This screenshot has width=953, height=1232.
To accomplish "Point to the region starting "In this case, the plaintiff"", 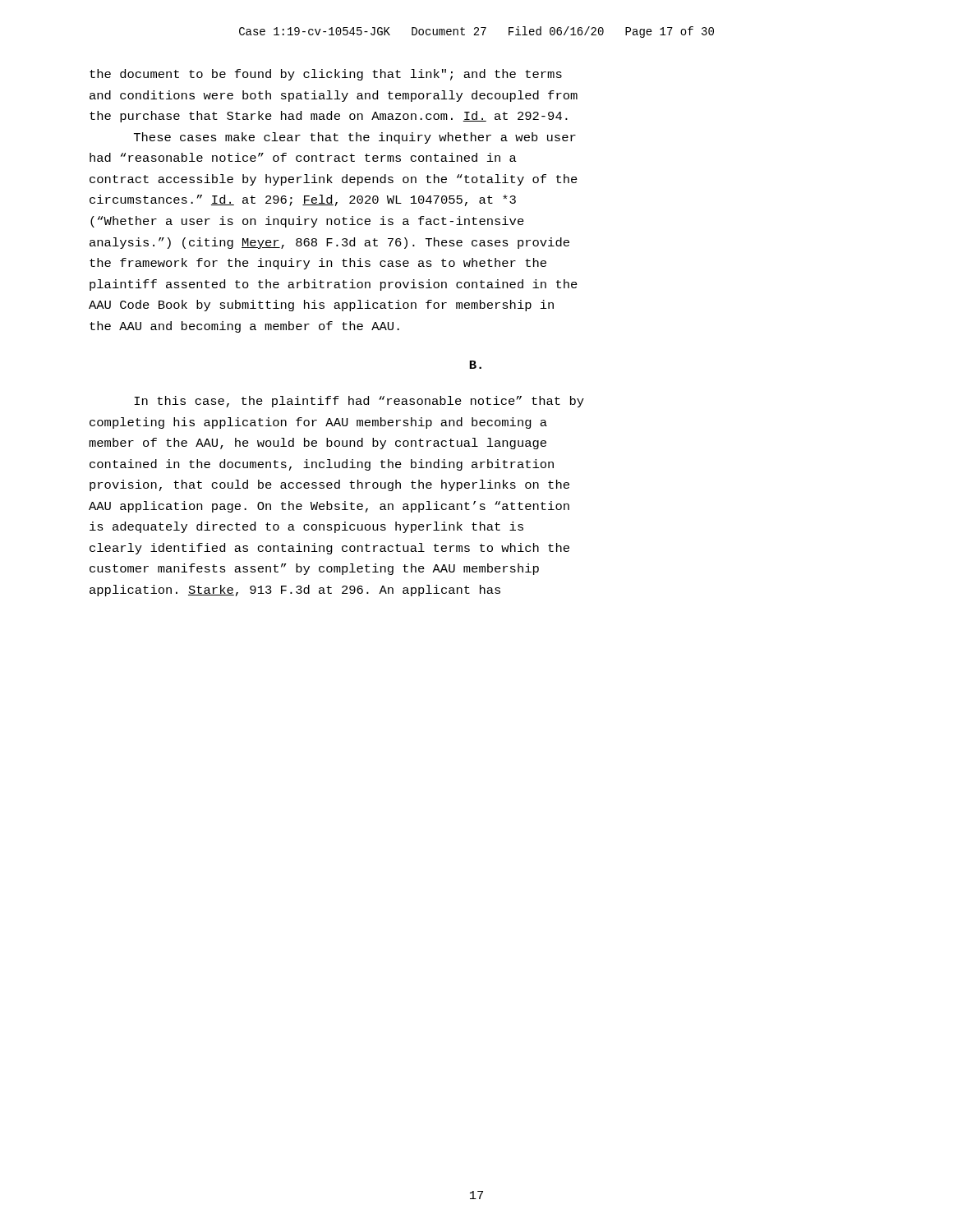I will [476, 497].
